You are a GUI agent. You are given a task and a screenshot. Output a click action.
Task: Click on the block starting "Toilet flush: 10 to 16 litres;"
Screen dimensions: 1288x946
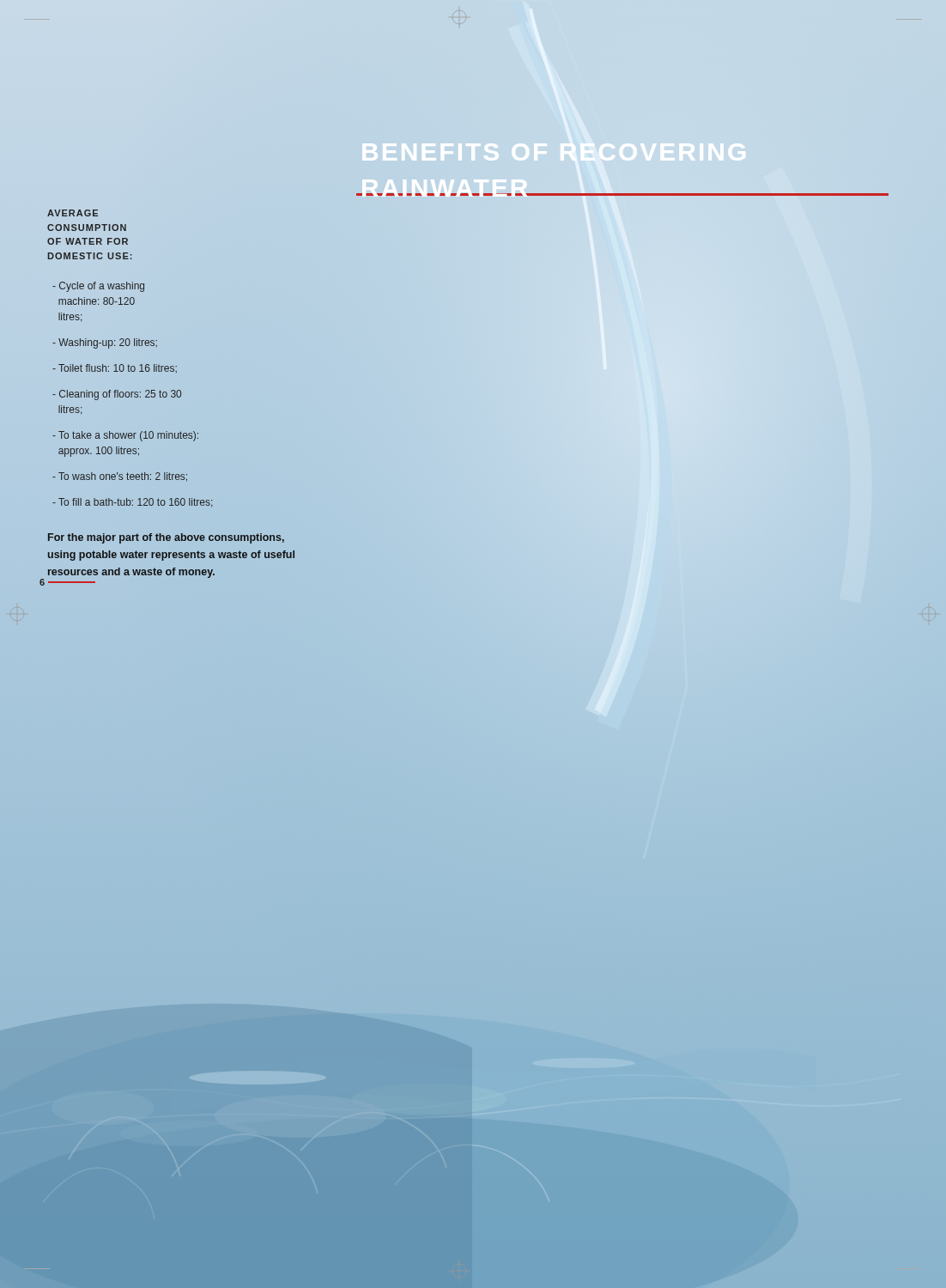[115, 368]
